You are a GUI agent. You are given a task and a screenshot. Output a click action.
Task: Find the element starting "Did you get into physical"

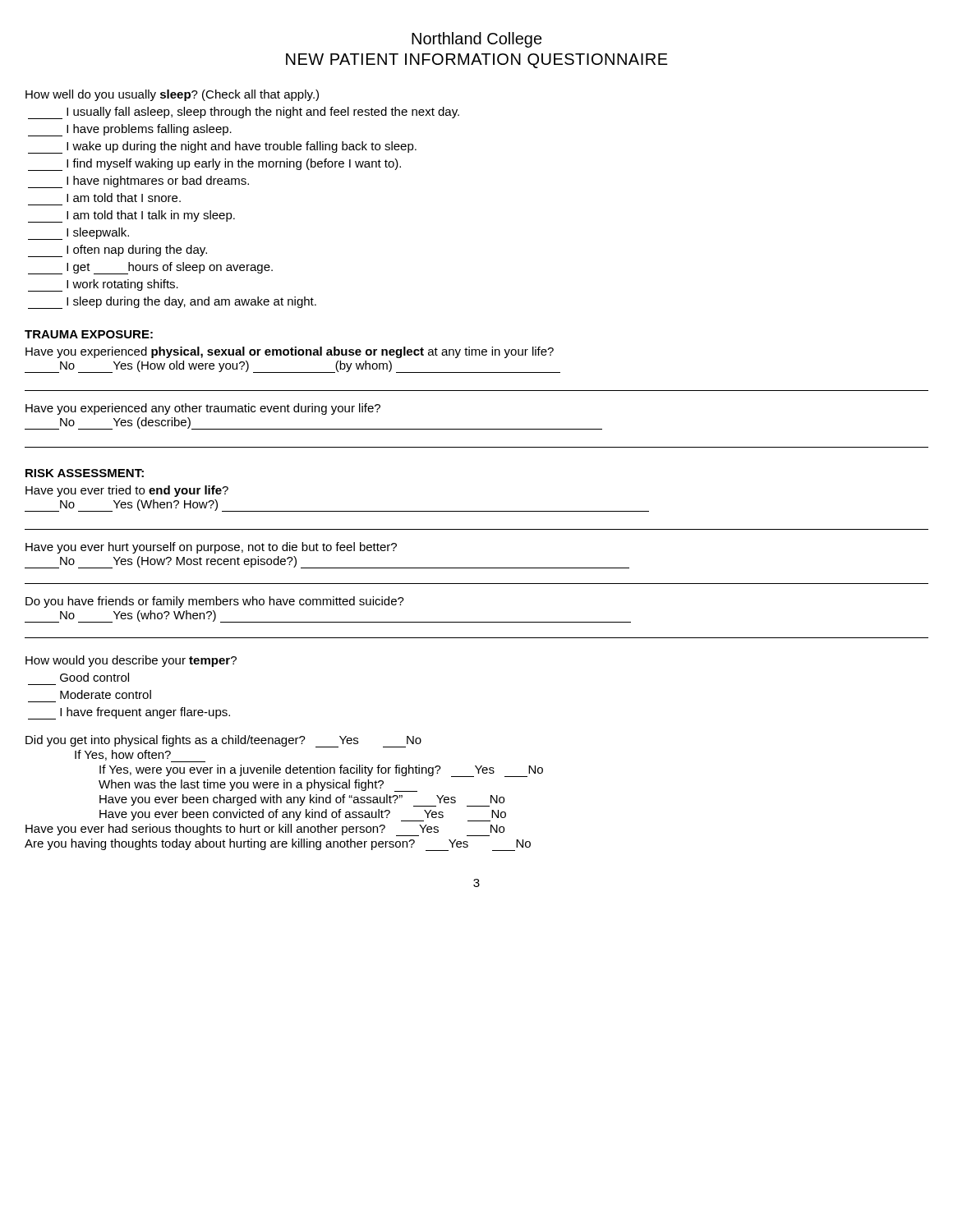click(x=284, y=792)
